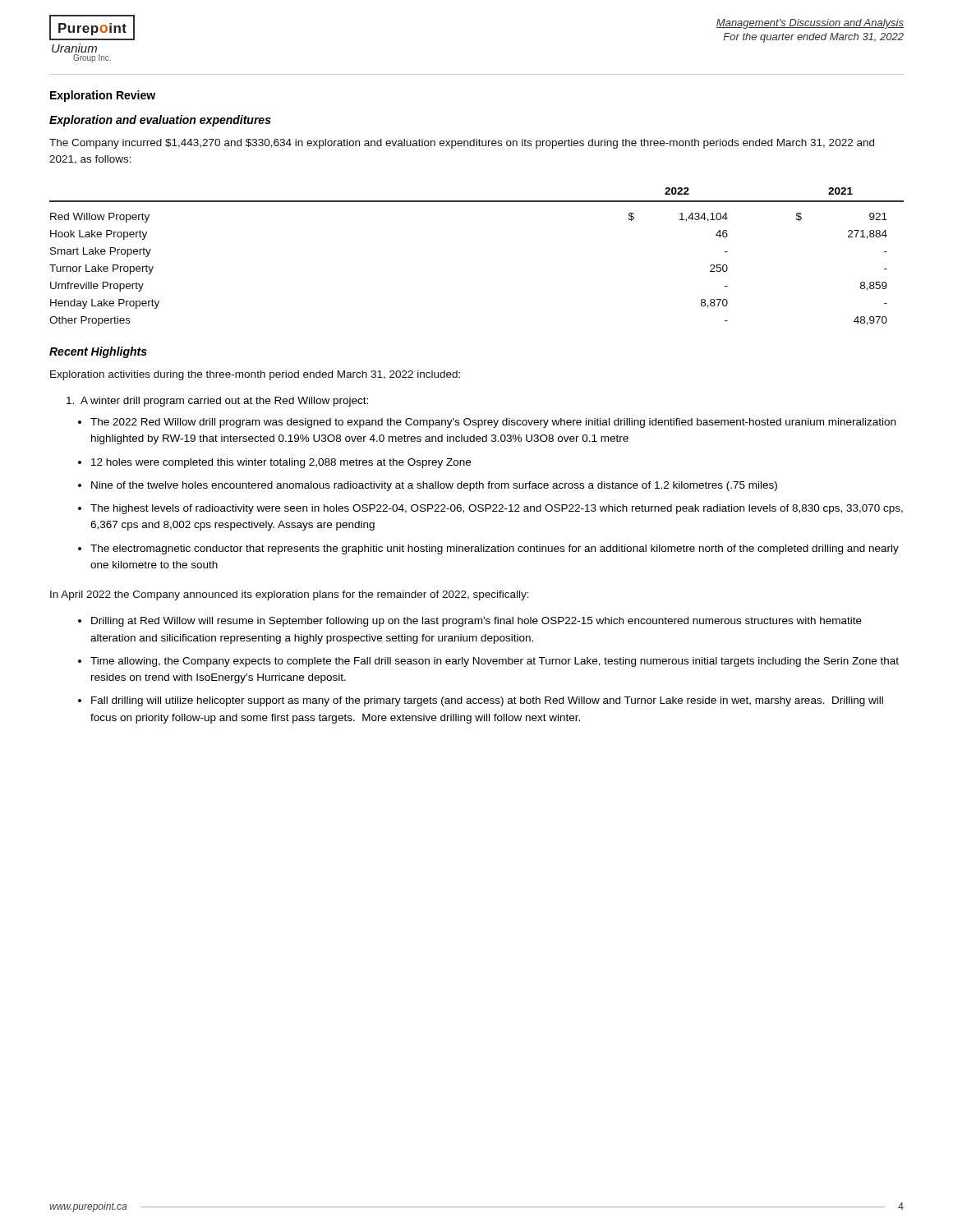Select the passage starting "Recent Highlights"

tap(98, 351)
